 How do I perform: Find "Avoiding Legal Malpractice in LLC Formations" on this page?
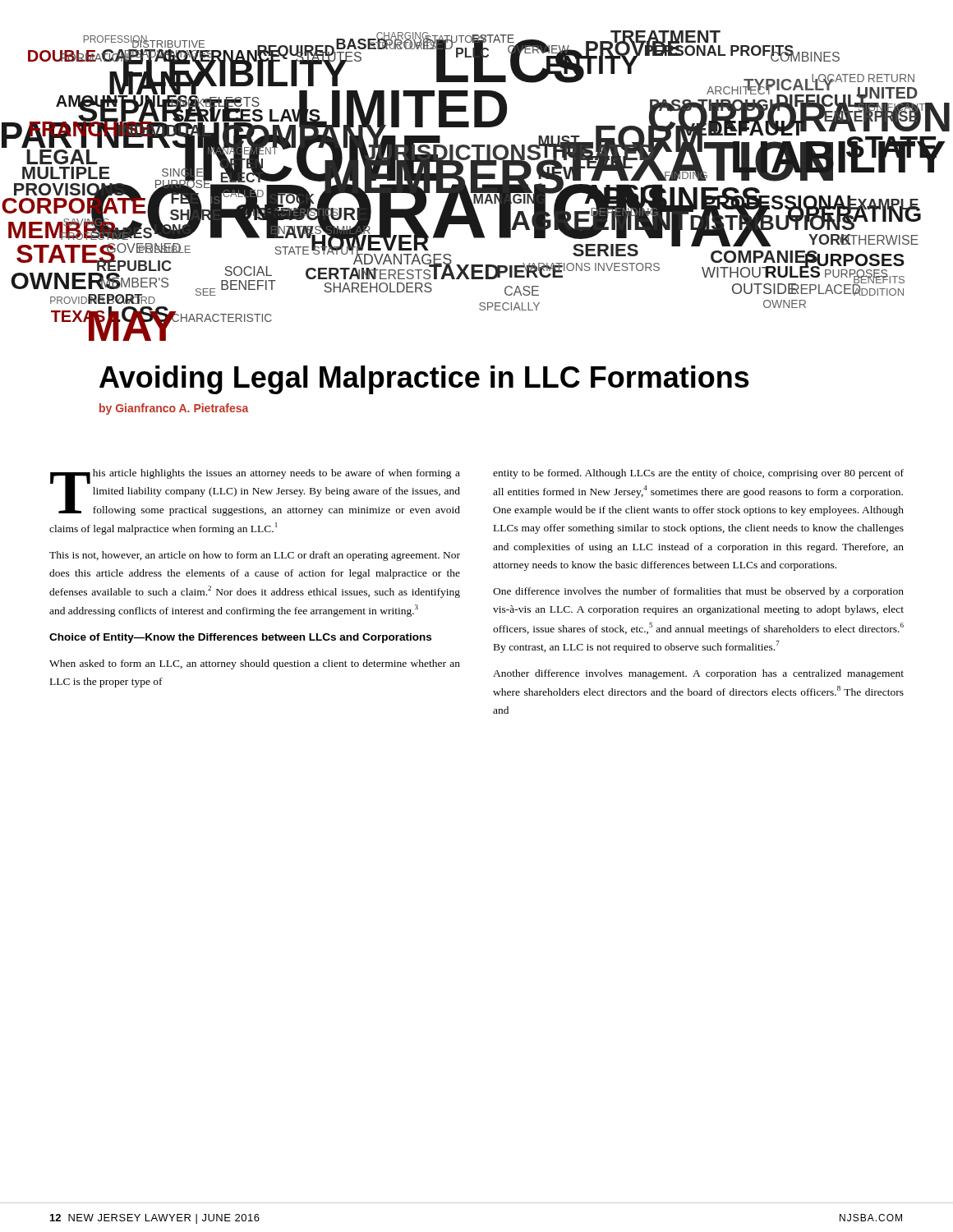(x=526, y=377)
